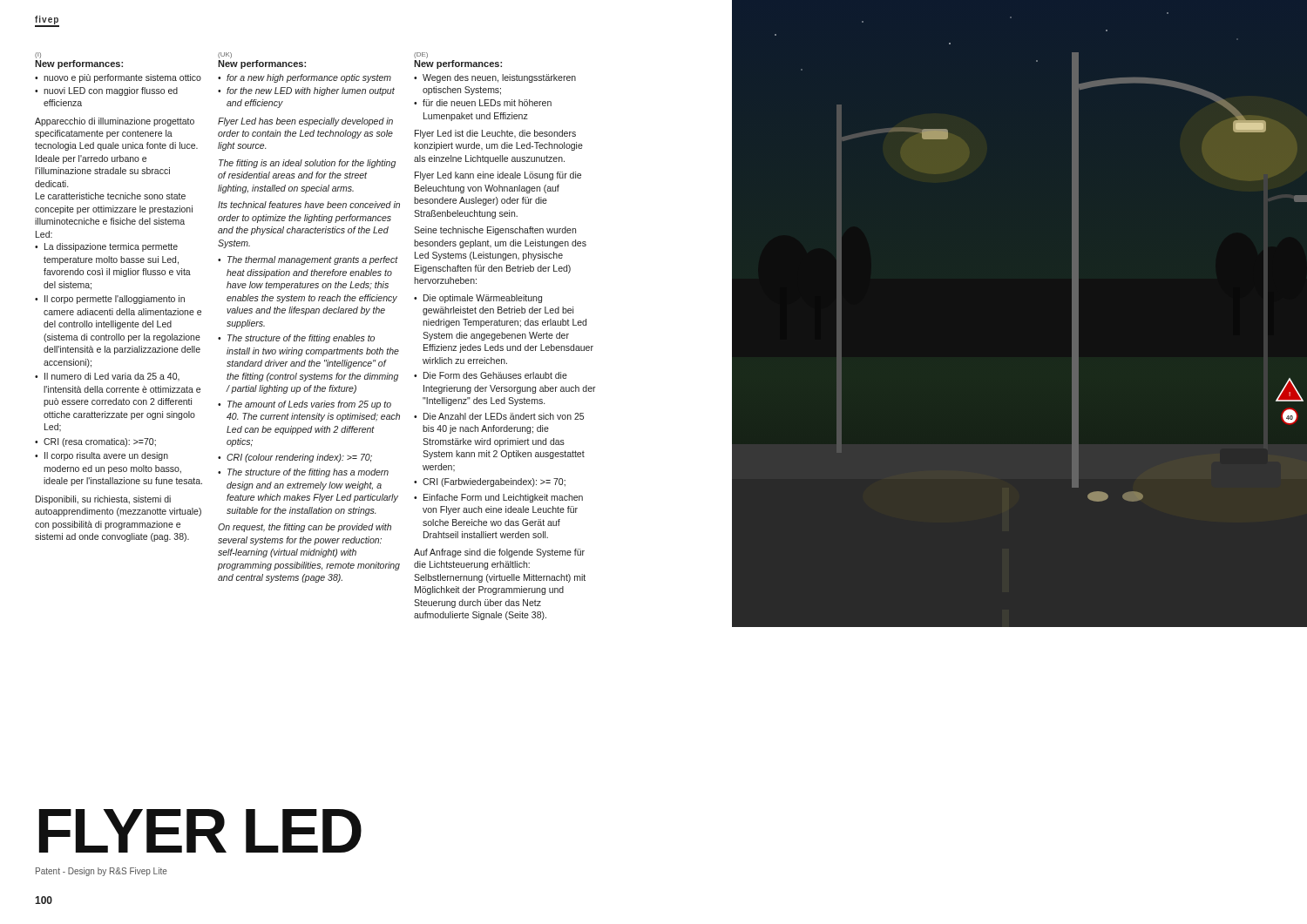The image size is (1307, 924).
Task: Find the text block starting "• for a new high performance"
Action: (x=305, y=78)
